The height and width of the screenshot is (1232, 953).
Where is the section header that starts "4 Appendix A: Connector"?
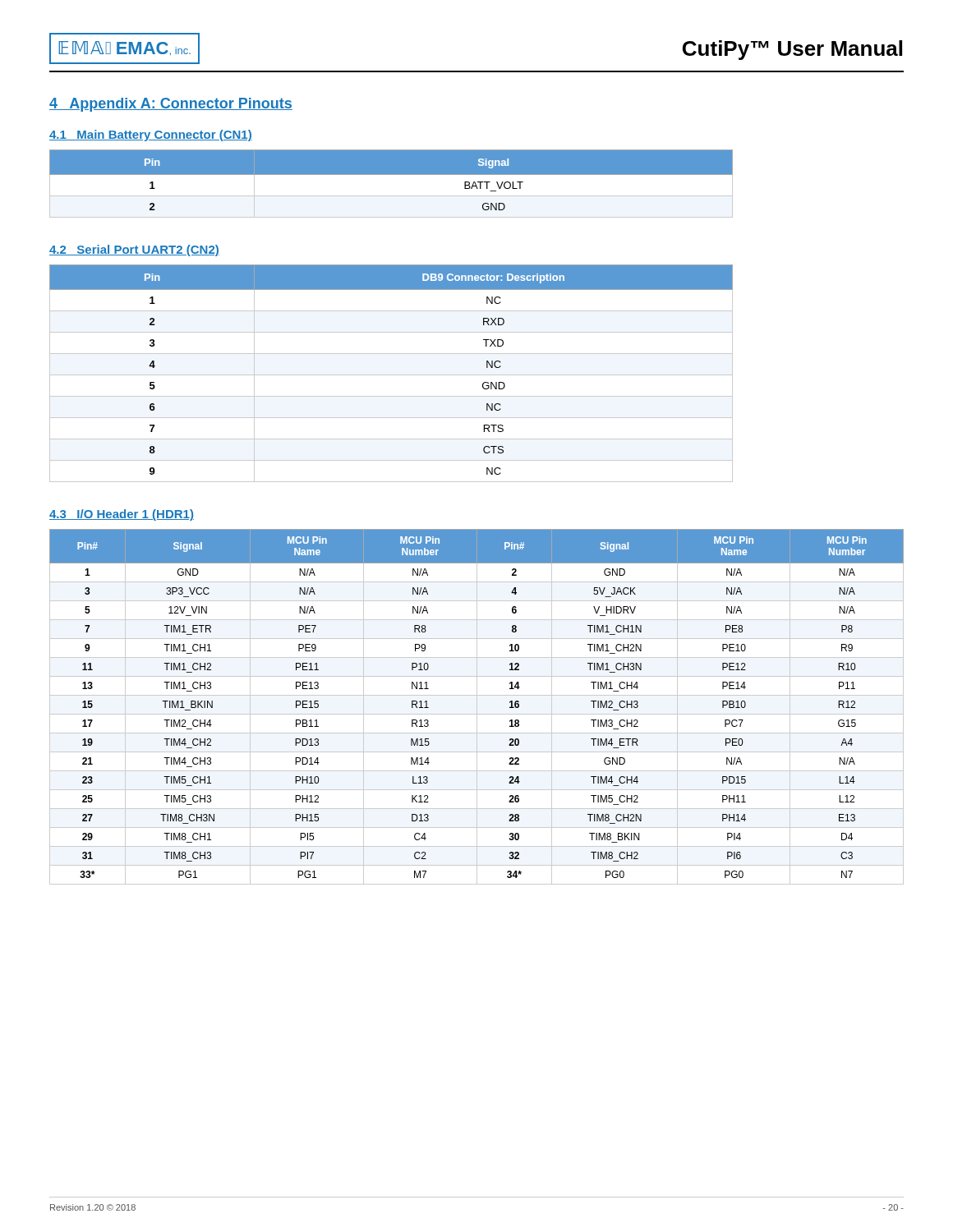pos(171,103)
